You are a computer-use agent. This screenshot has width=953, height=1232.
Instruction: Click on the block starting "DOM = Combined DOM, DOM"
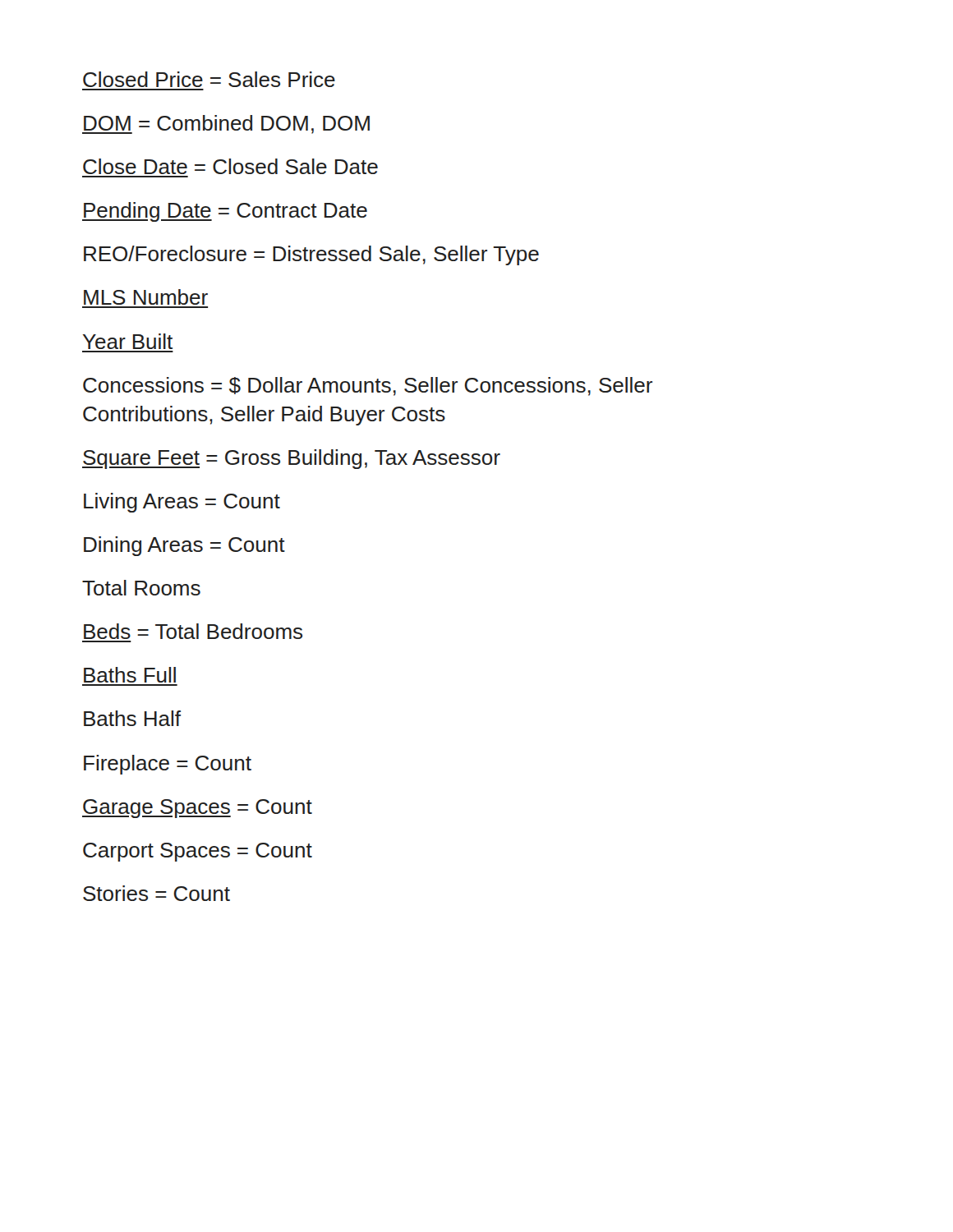point(227,123)
